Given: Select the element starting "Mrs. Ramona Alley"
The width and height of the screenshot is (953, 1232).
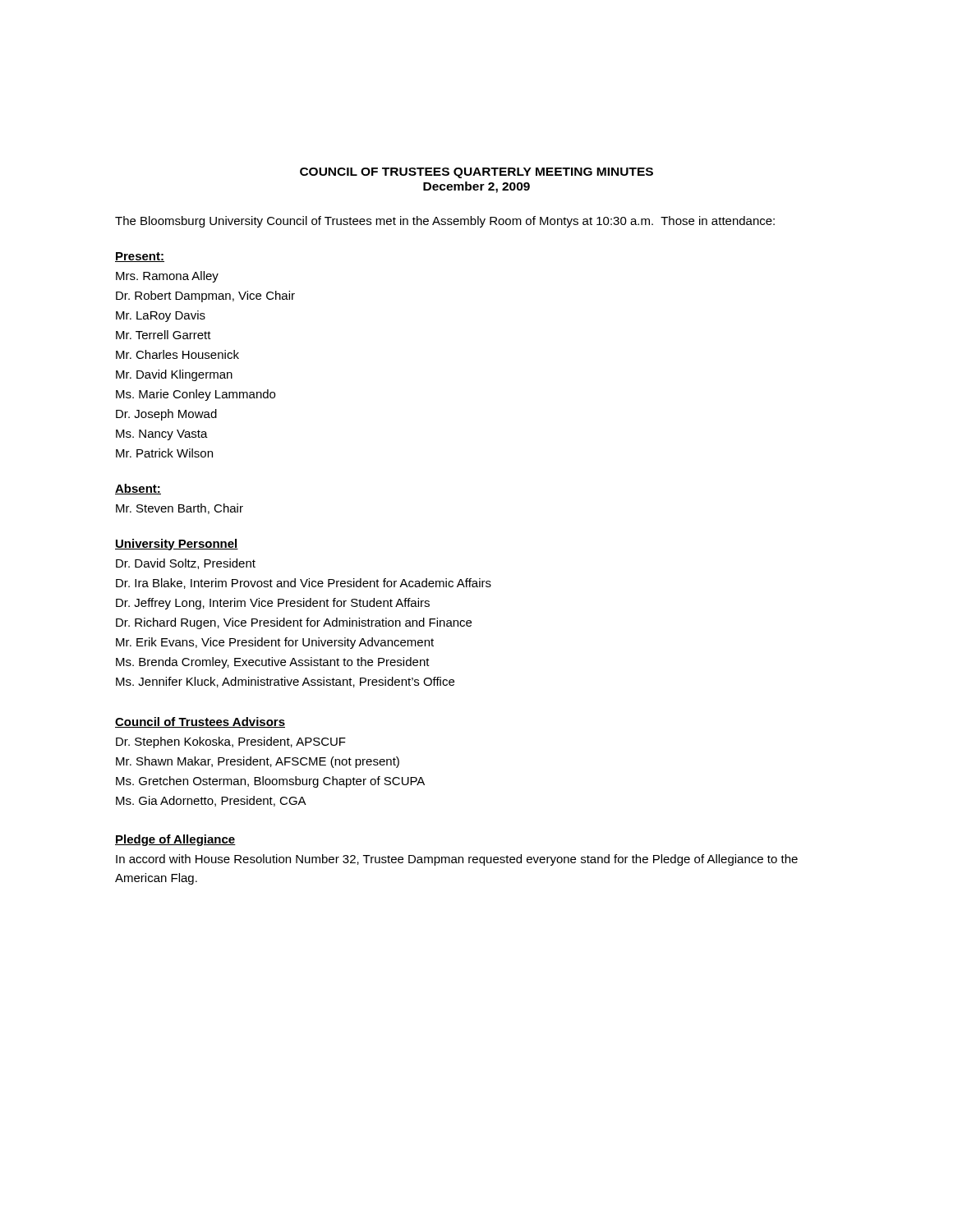Looking at the screenshot, I should pyautogui.click(x=167, y=275).
